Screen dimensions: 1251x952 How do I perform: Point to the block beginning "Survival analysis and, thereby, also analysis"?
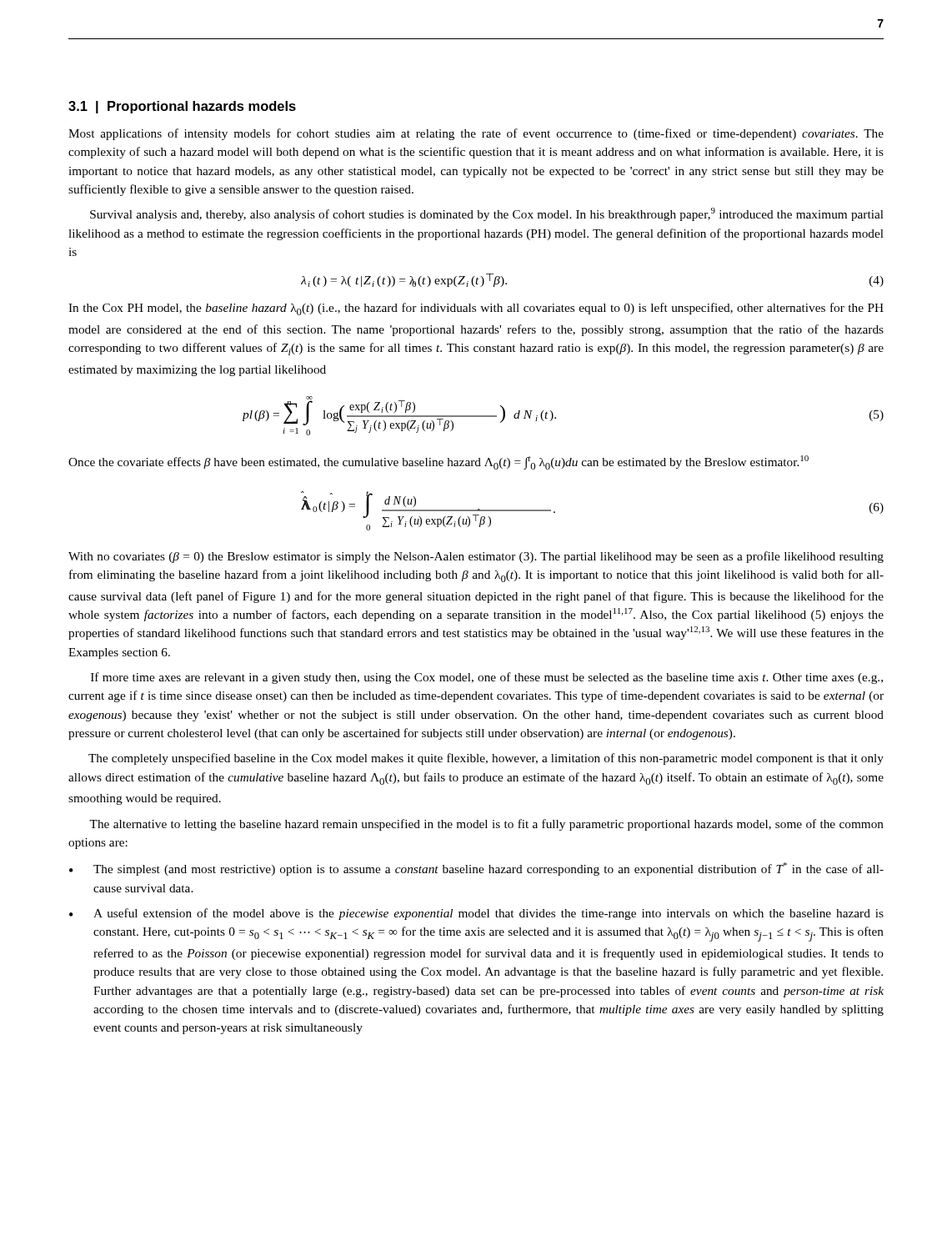click(x=476, y=232)
